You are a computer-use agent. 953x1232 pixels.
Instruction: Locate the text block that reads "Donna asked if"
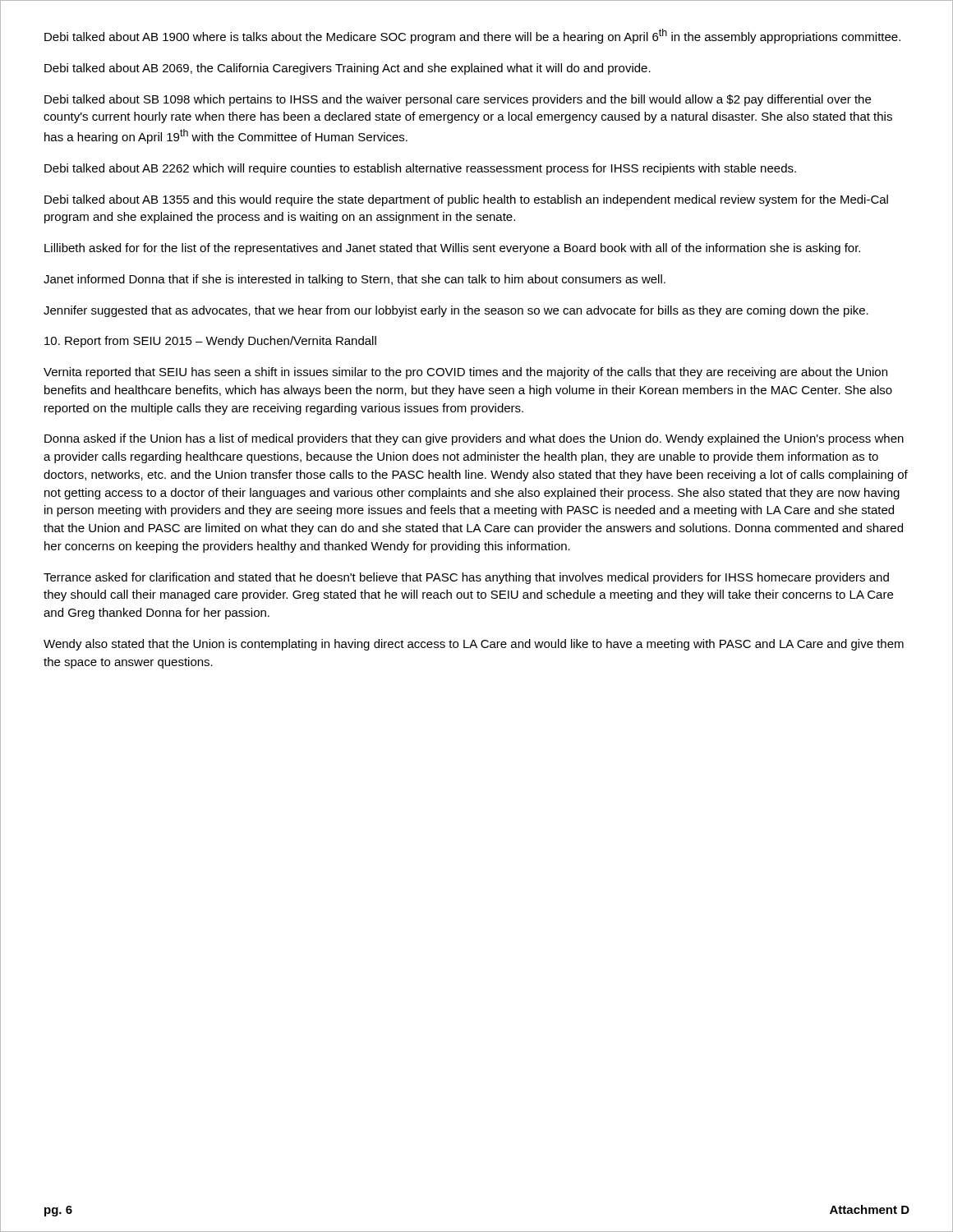tap(476, 492)
